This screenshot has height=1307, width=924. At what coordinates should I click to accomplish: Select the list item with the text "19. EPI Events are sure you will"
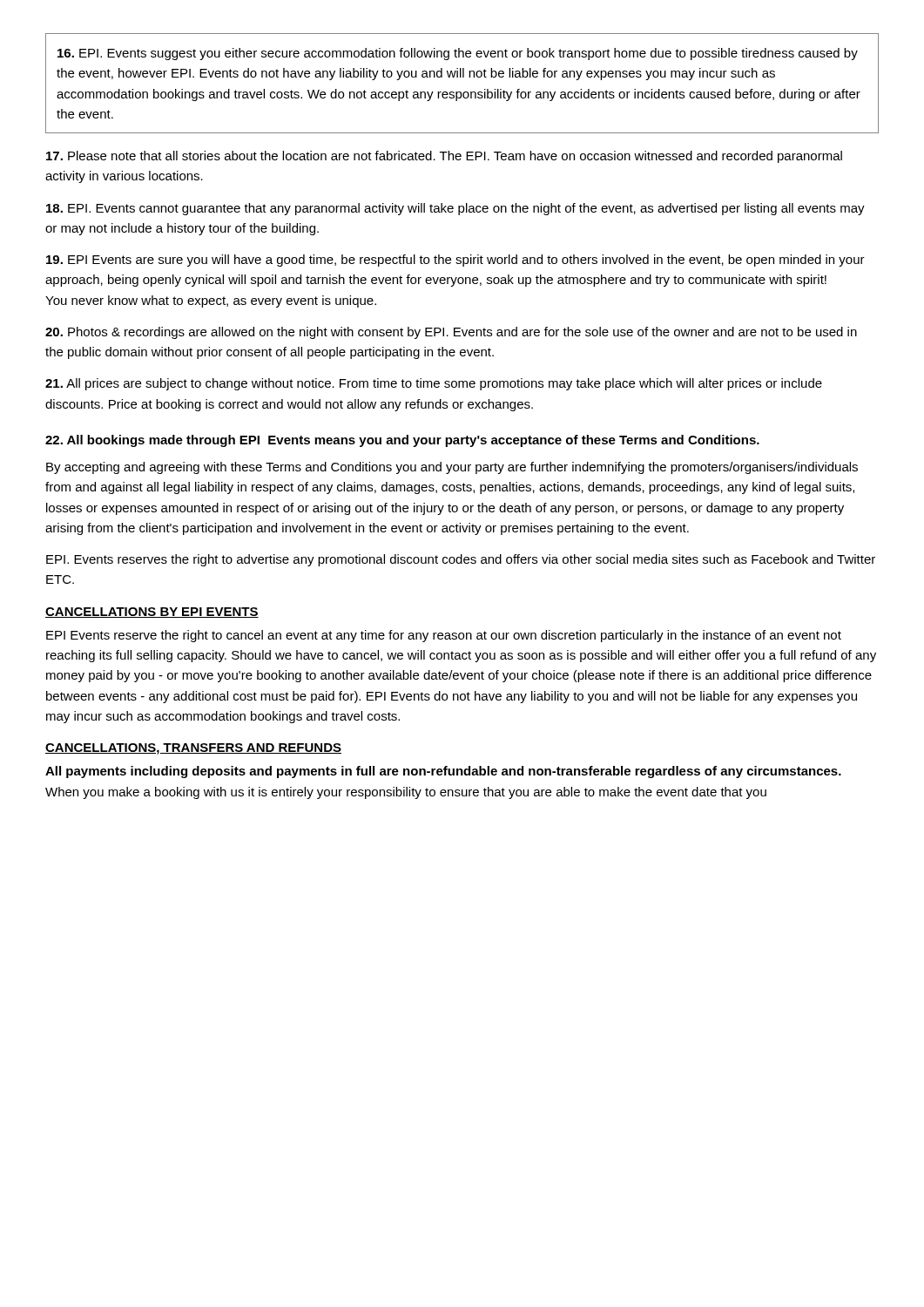pos(455,280)
